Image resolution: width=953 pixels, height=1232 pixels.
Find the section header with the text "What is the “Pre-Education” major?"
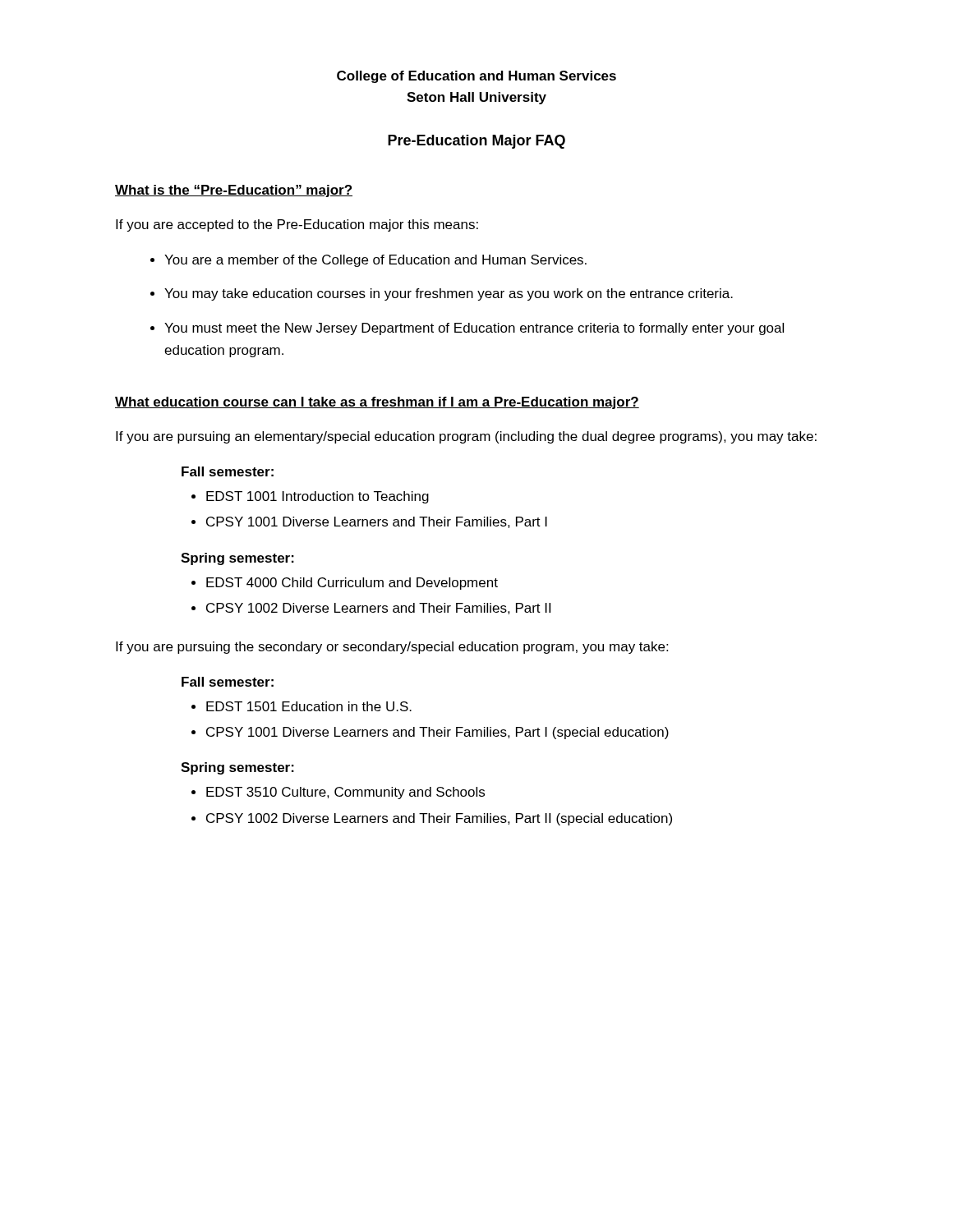(x=234, y=190)
